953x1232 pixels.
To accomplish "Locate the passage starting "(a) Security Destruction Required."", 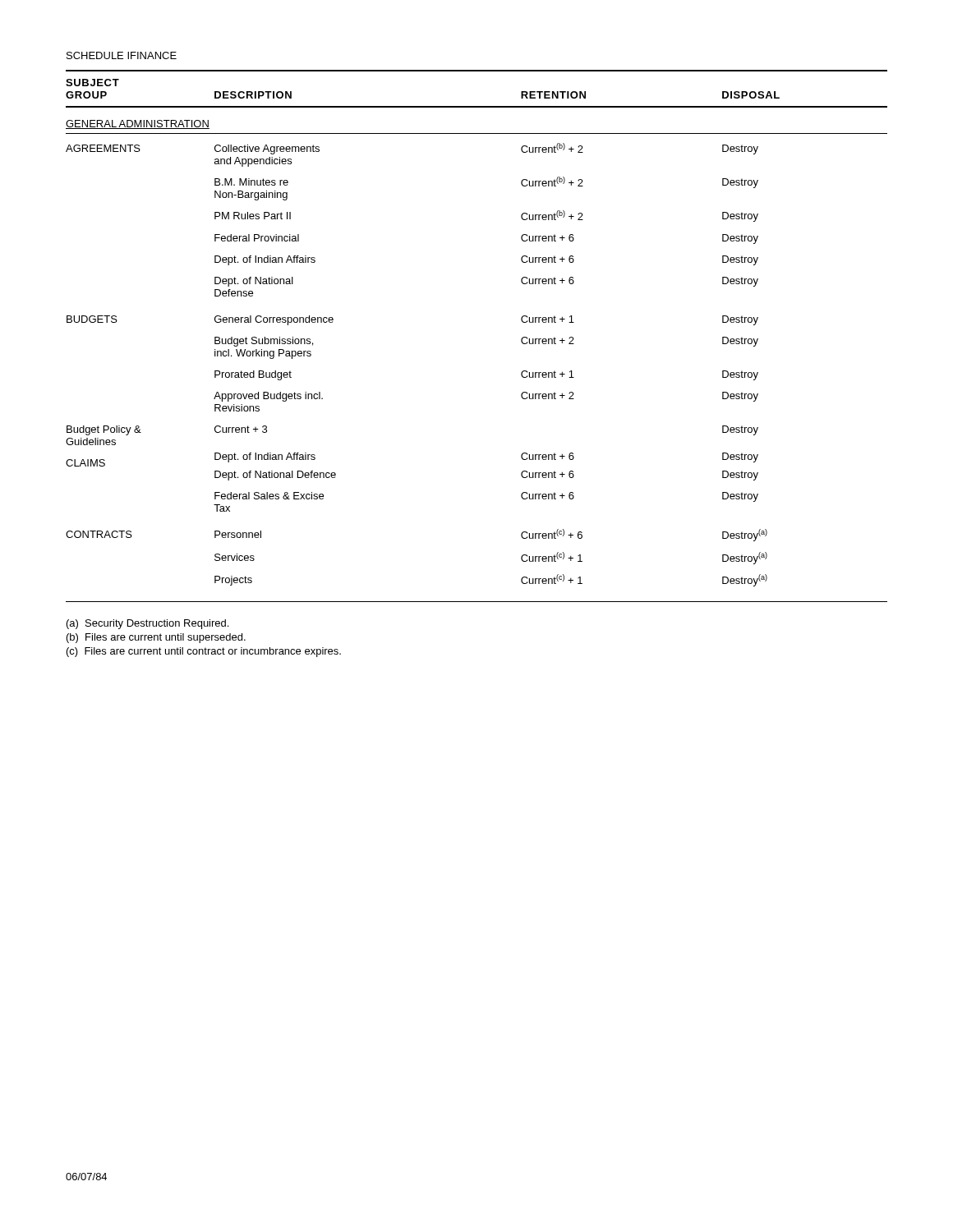I will tap(147, 624).
